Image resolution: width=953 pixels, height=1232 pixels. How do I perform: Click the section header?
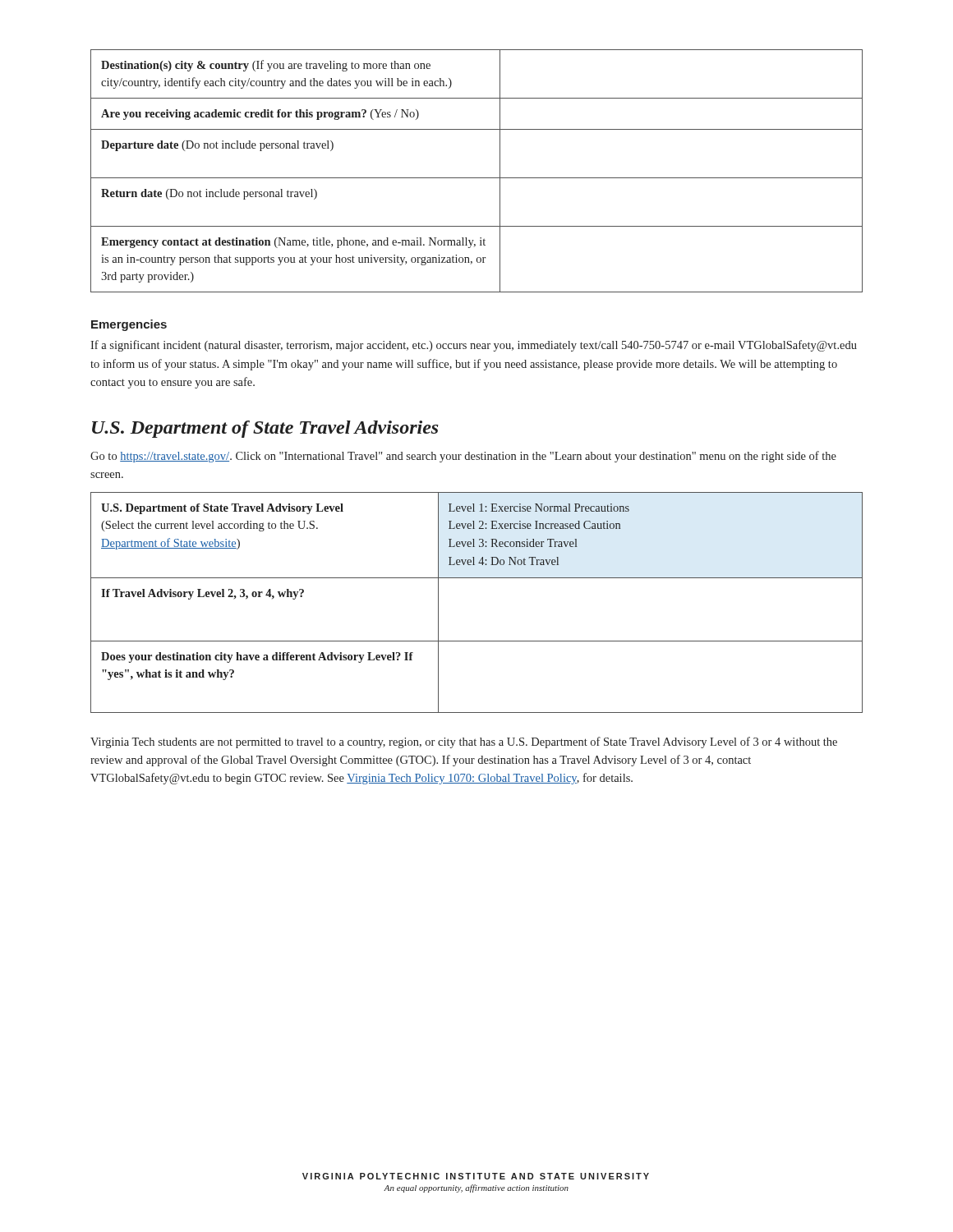point(129,324)
